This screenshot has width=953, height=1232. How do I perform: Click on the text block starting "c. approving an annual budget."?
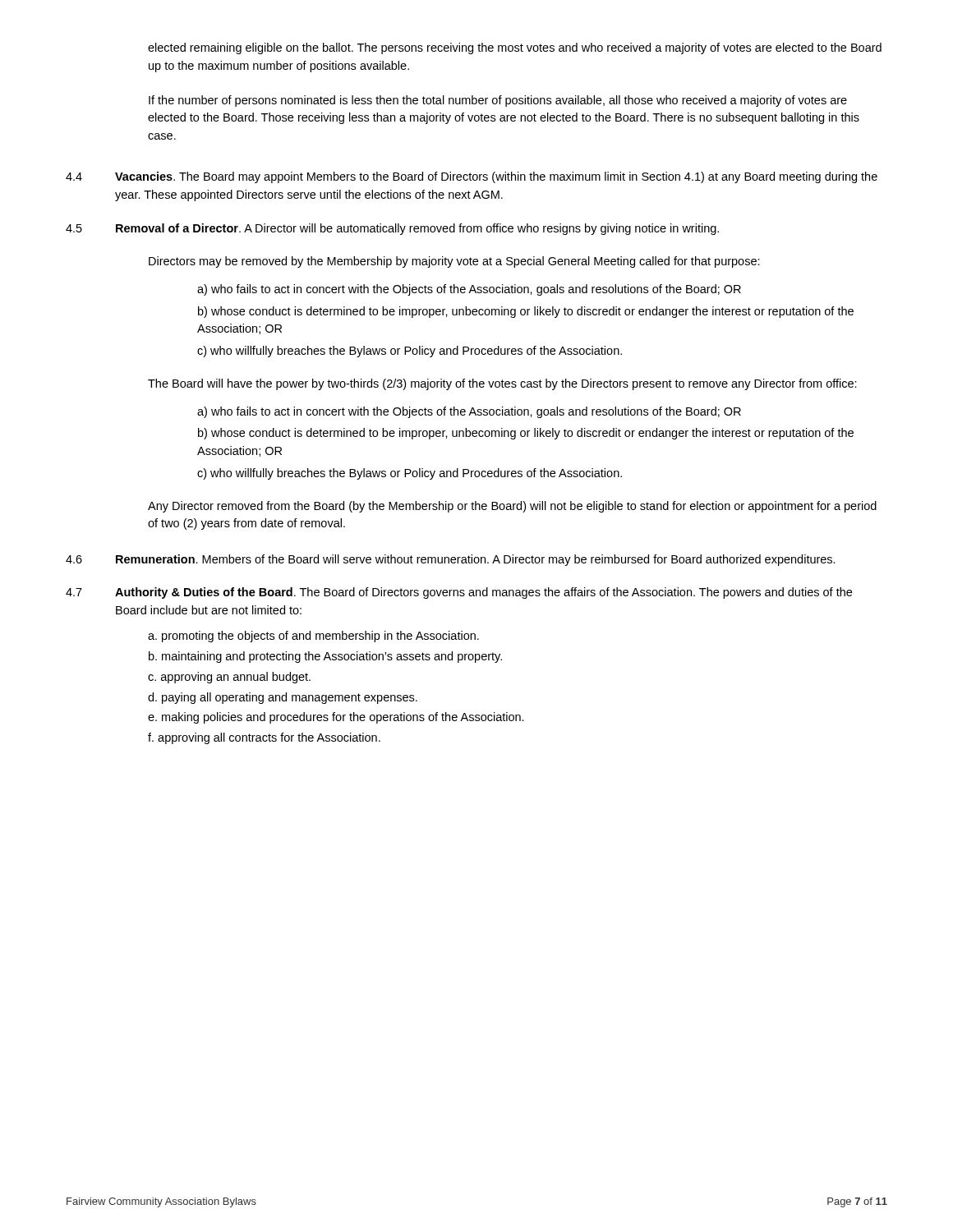tap(230, 677)
